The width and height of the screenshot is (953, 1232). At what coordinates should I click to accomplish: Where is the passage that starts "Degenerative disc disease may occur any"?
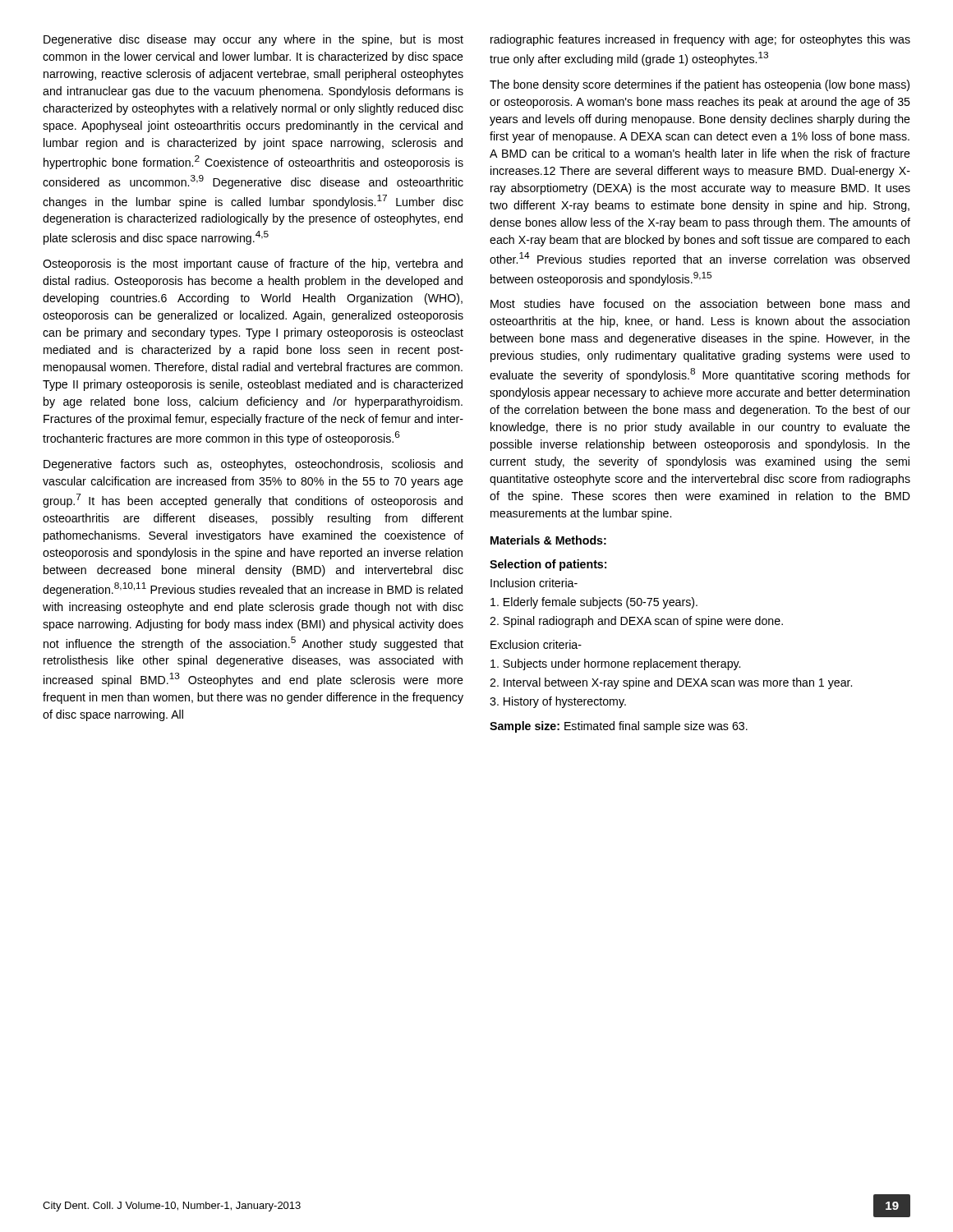(x=253, y=139)
